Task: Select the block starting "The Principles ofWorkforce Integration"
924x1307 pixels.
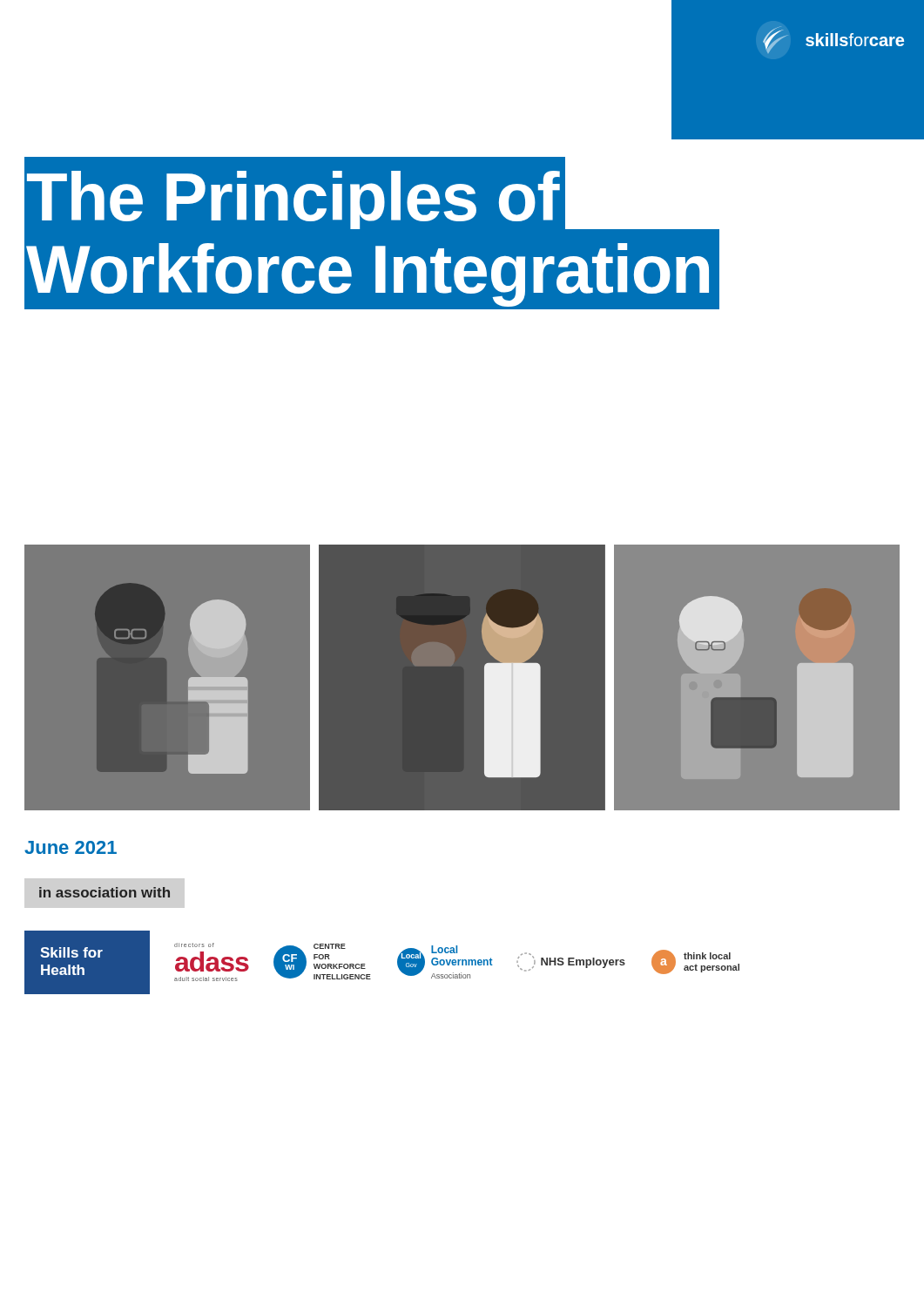Action: point(465,233)
